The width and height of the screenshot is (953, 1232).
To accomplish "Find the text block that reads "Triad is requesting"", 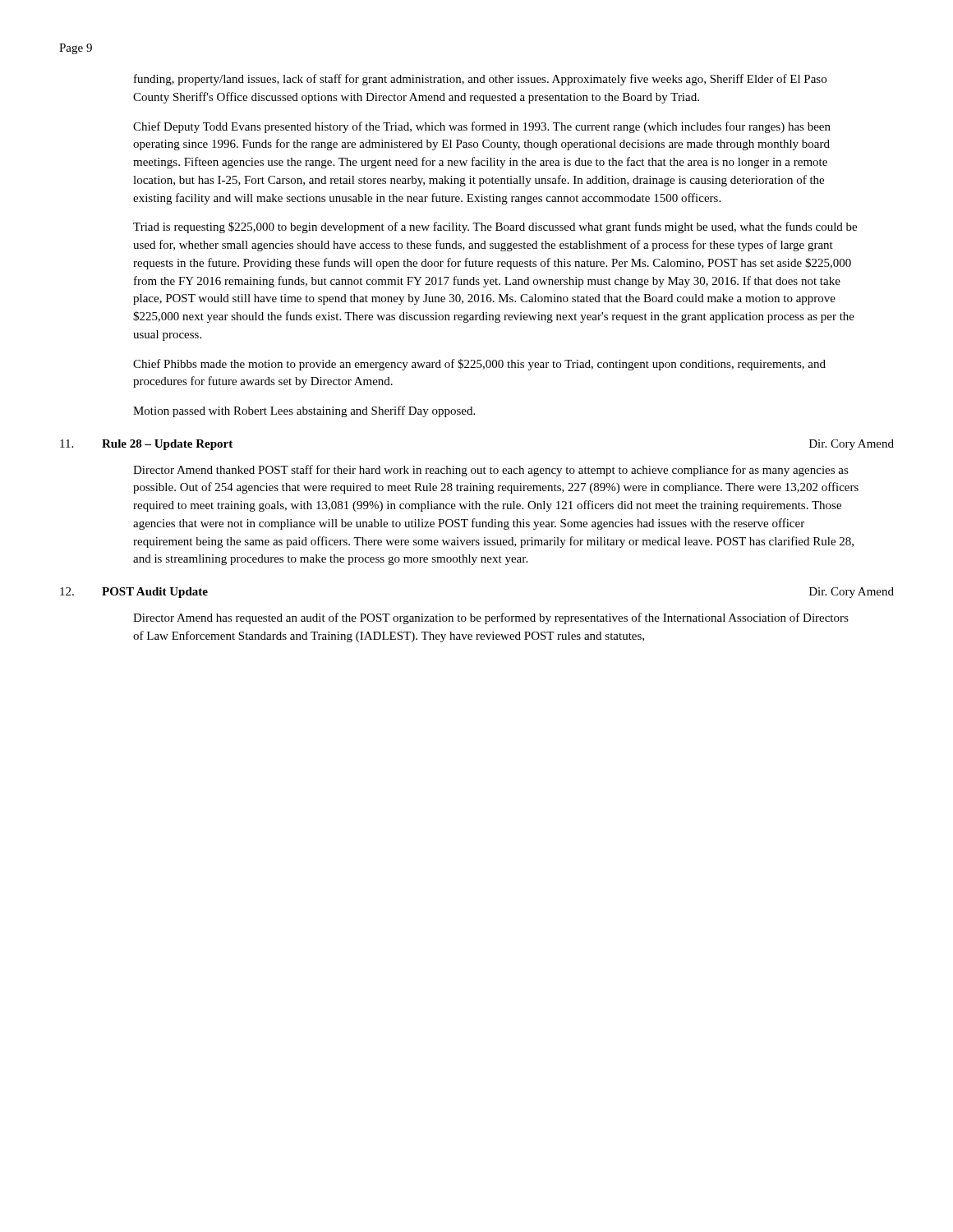I will click(495, 280).
